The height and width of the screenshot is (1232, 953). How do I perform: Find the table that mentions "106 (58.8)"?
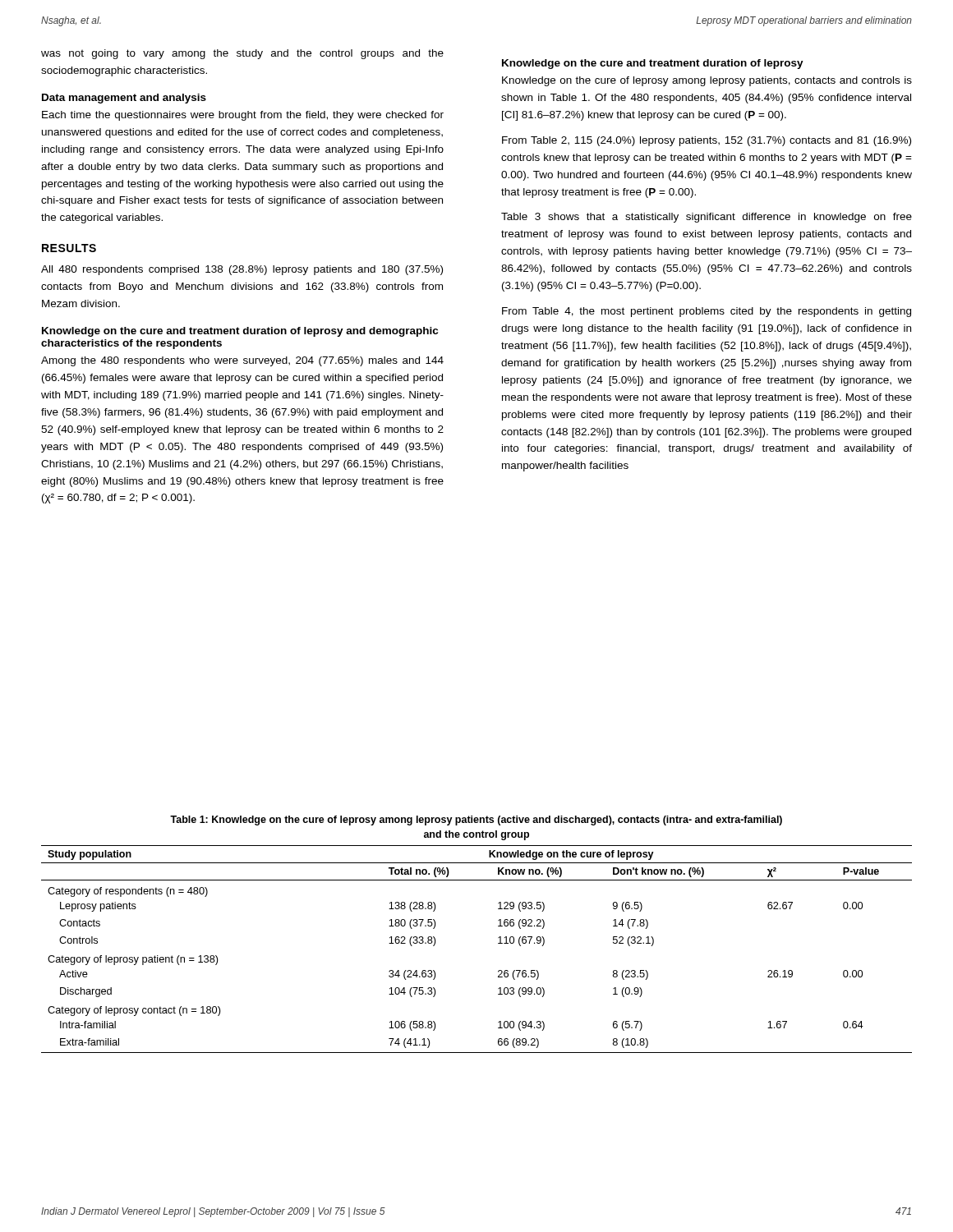(x=476, y=949)
